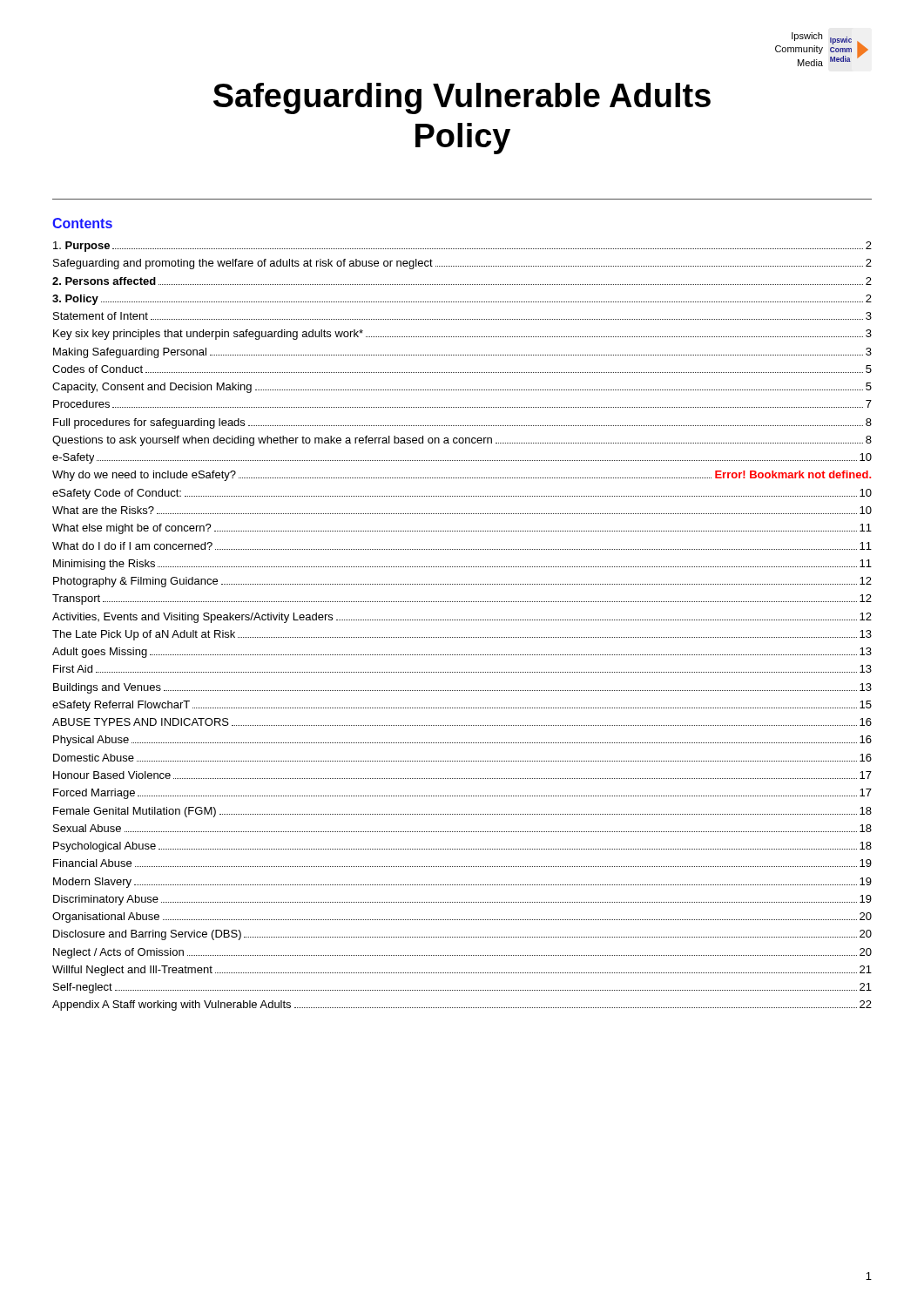Click on the text block starting "The Late Pick Up"

click(462, 634)
